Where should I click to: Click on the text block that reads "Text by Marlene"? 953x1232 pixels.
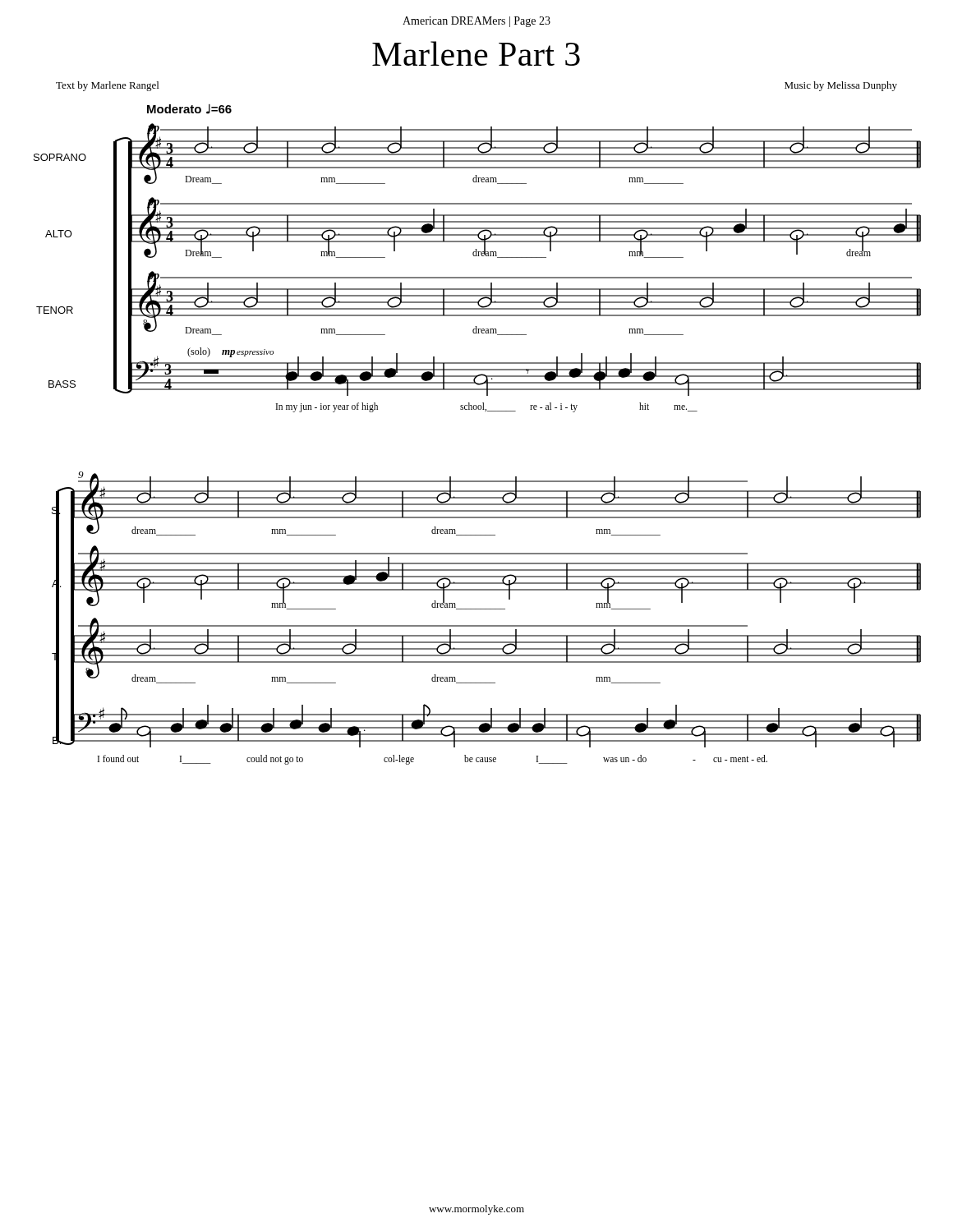point(108,85)
